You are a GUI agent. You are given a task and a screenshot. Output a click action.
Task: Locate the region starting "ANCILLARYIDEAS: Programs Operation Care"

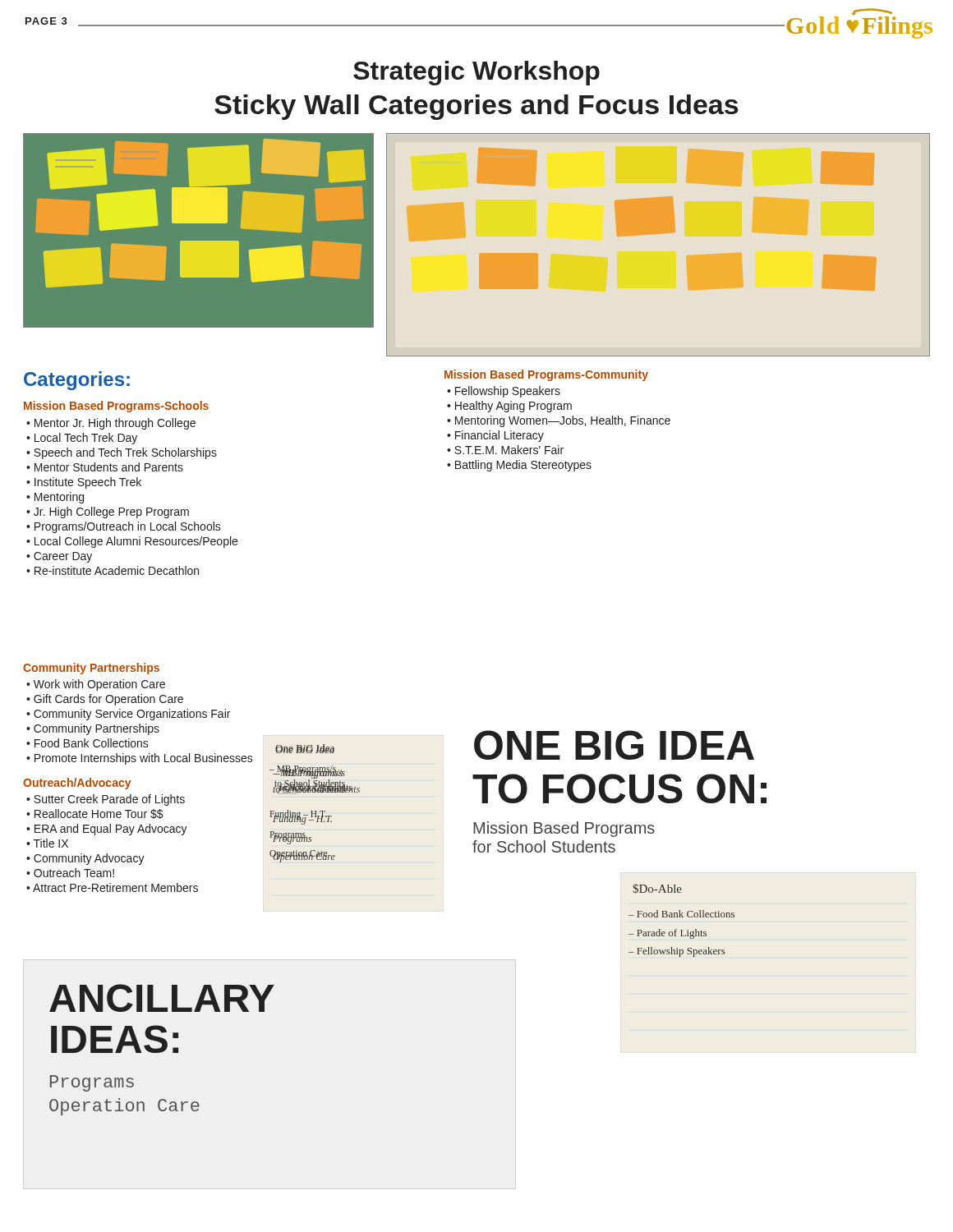click(162, 1050)
